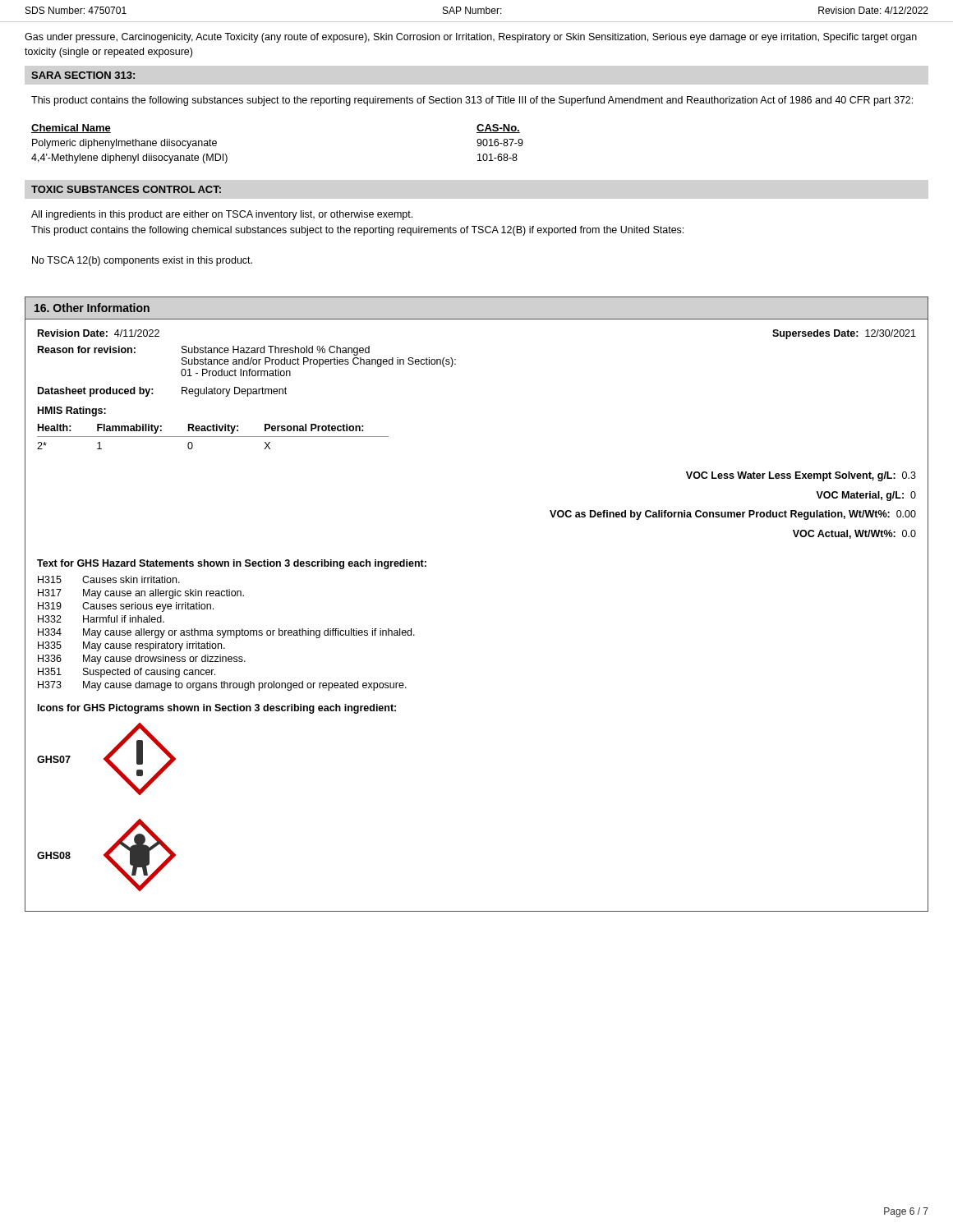The height and width of the screenshot is (1232, 953).
Task: Select the text starting "Reason for revision: Substance Hazard Threshold"
Action: point(247,361)
